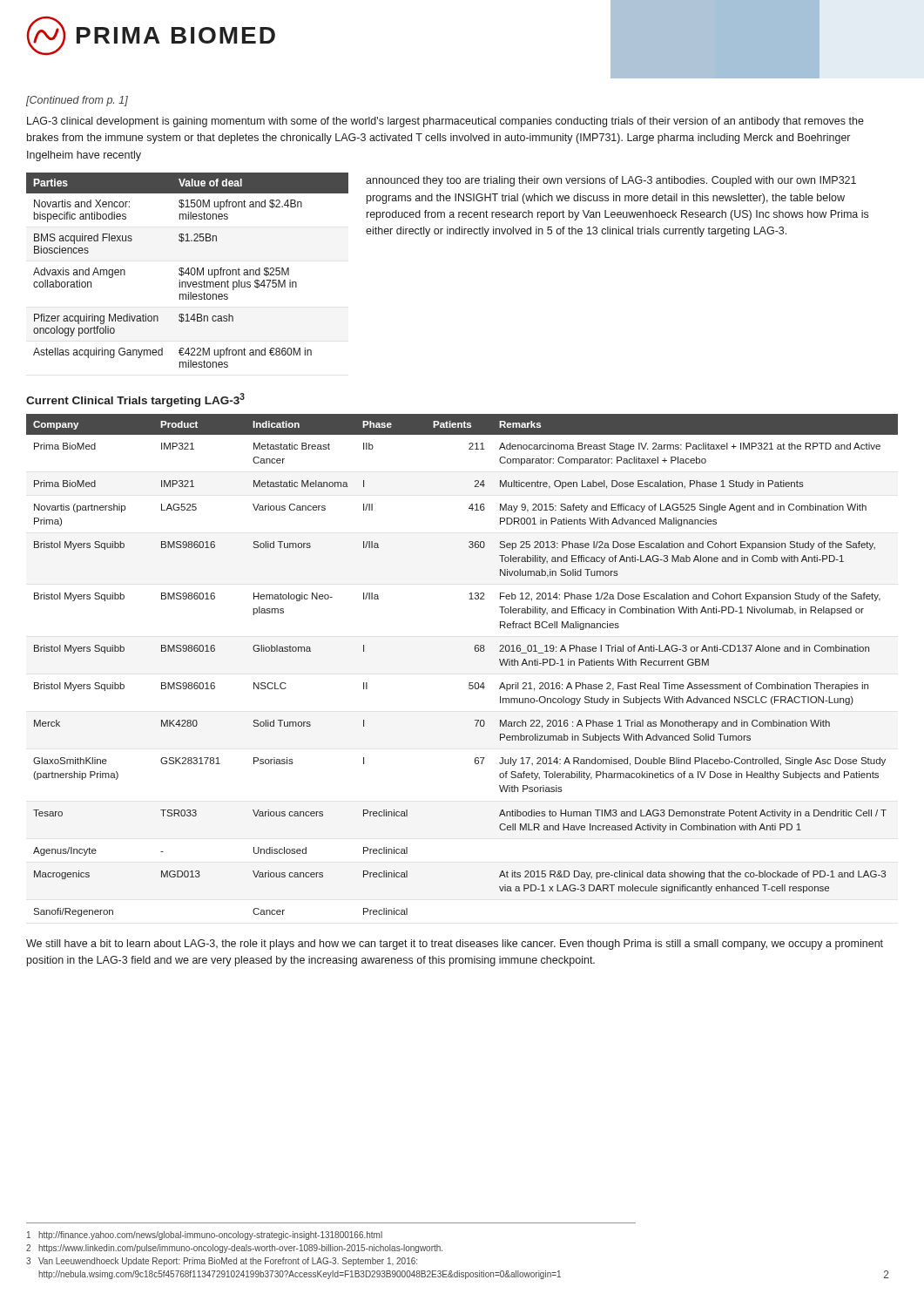Select the region starting "announced they too are trialing their own"
This screenshot has height=1307, width=924.
(617, 206)
